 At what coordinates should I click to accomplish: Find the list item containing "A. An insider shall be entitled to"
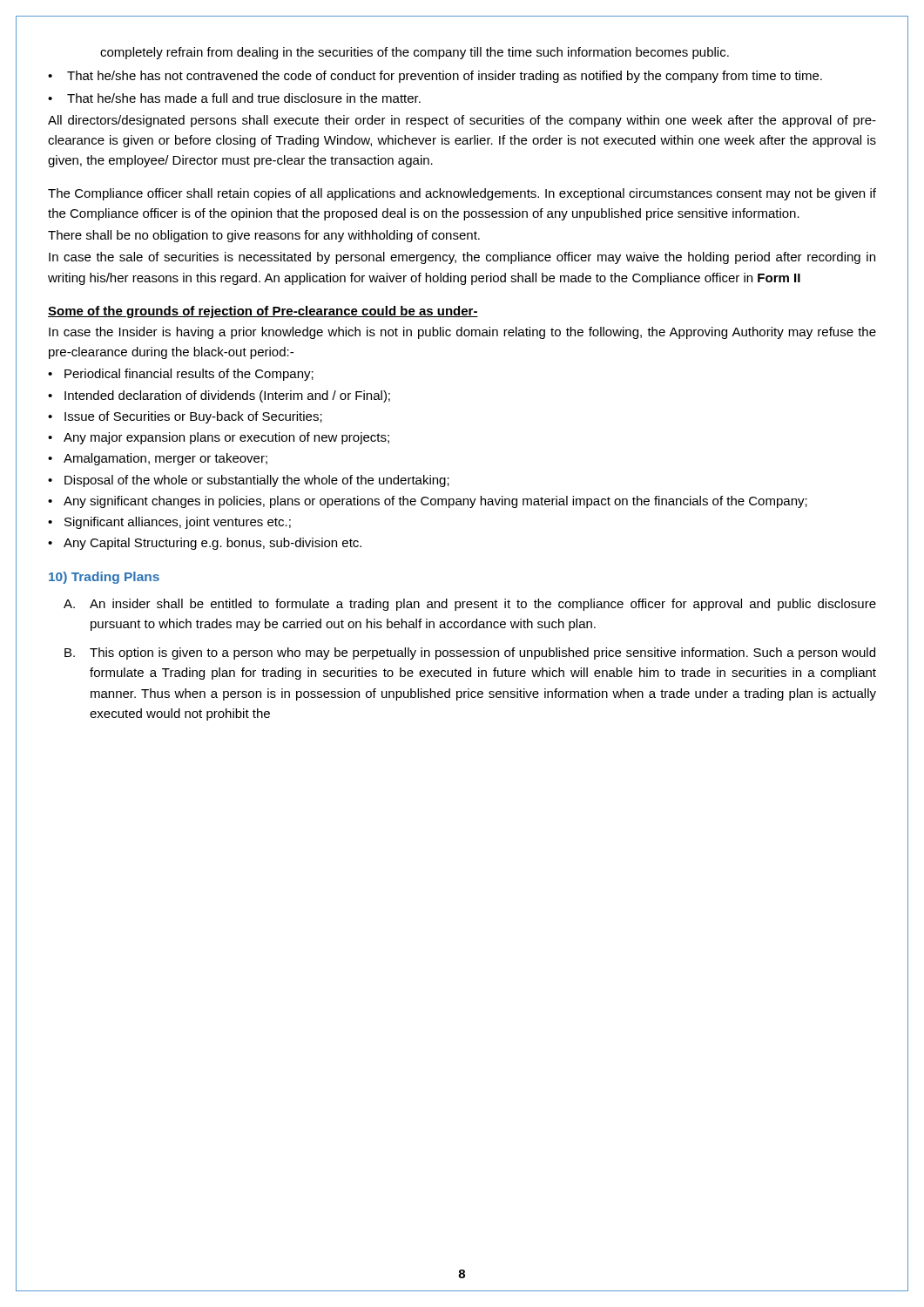pos(470,613)
